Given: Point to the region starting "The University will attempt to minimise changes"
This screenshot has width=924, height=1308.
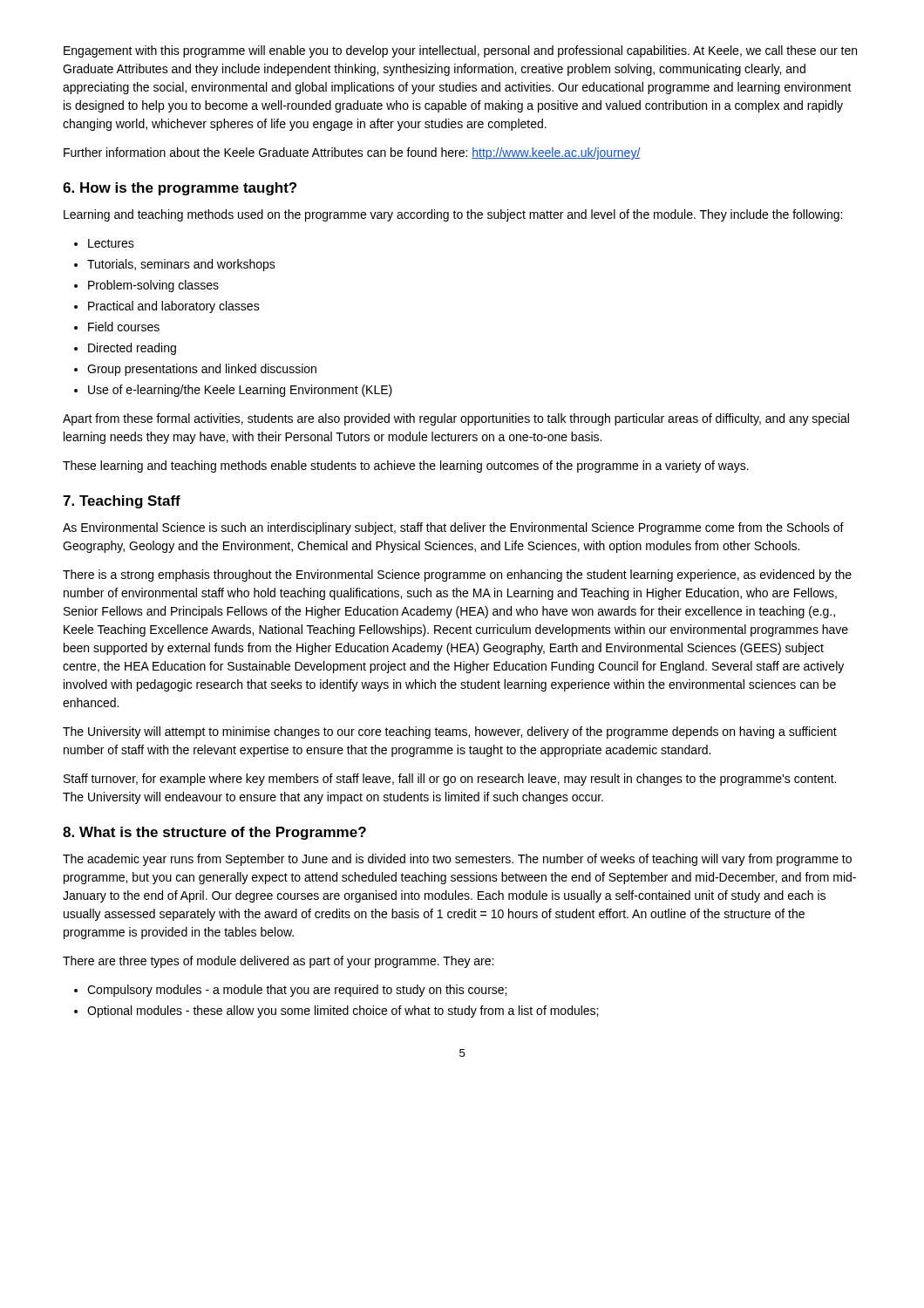Looking at the screenshot, I should [x=462, y=741].
